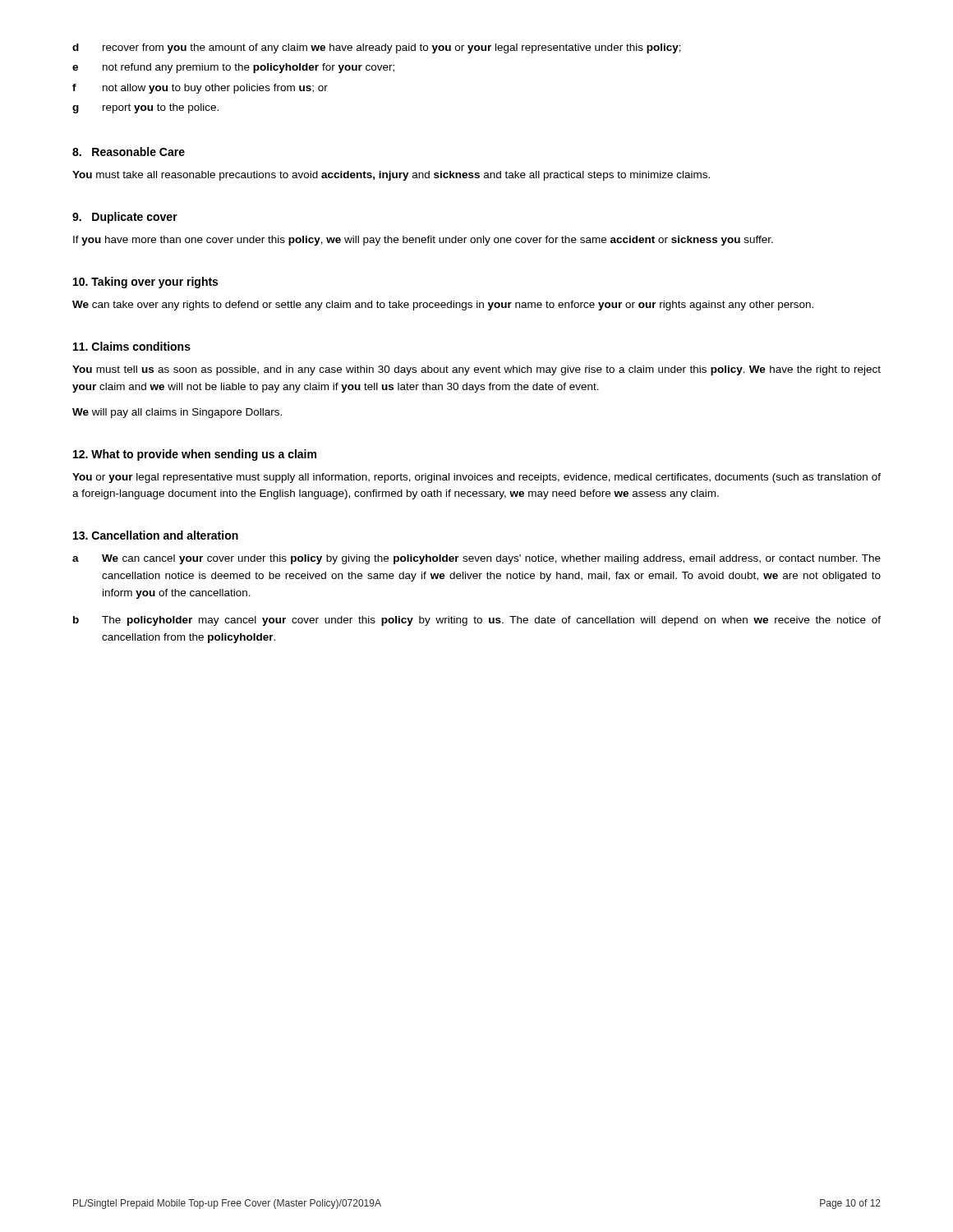Image resolution: width=953 pixels, height=1232 pixels.
Task: Locate the list item with the text "d recover from you the"
Action: pos(476,48)
